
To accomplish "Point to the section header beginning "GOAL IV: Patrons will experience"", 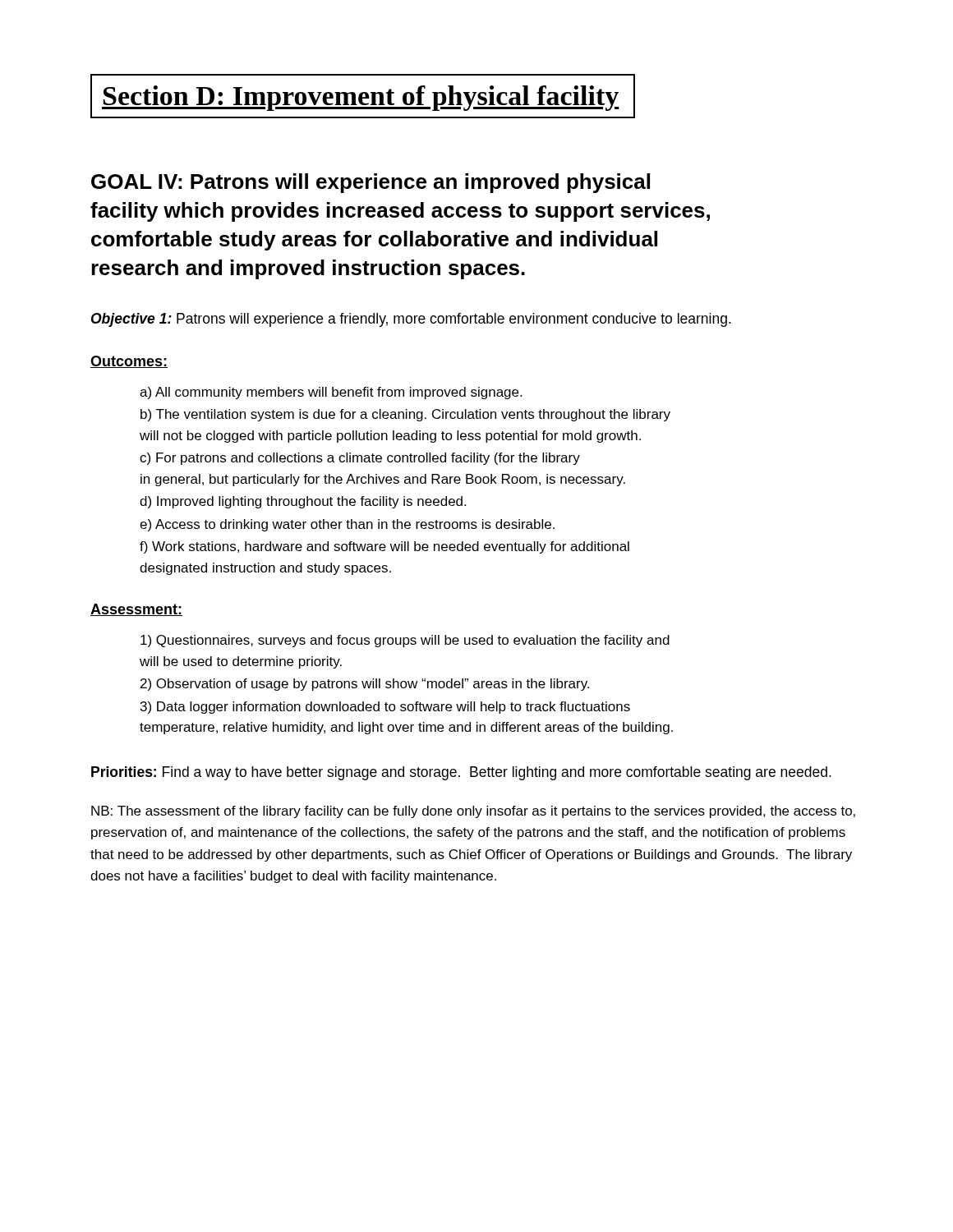I will point(401,225).
